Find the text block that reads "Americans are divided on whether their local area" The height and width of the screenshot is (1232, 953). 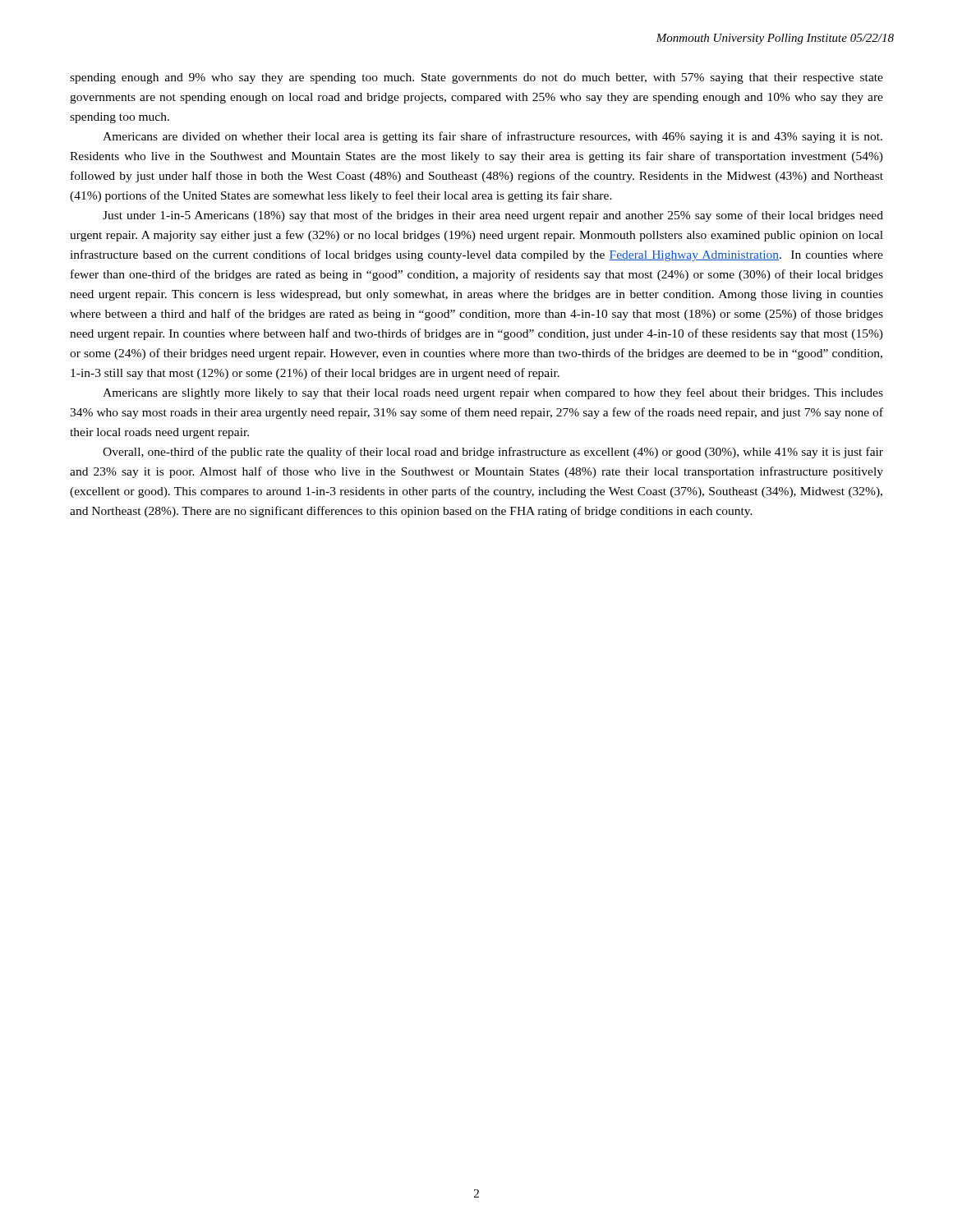point(476,166)
